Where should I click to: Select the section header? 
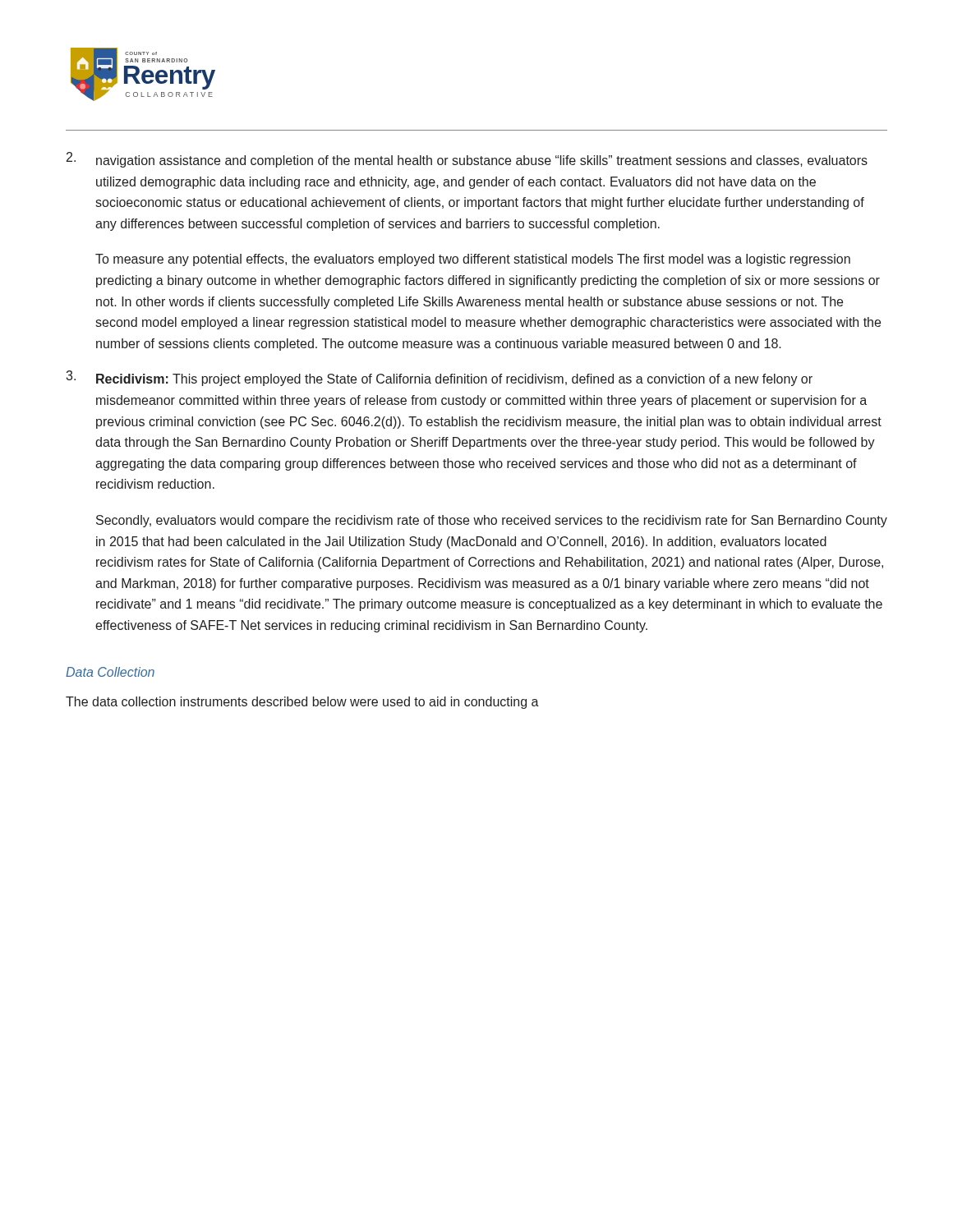tap(476, 673)
